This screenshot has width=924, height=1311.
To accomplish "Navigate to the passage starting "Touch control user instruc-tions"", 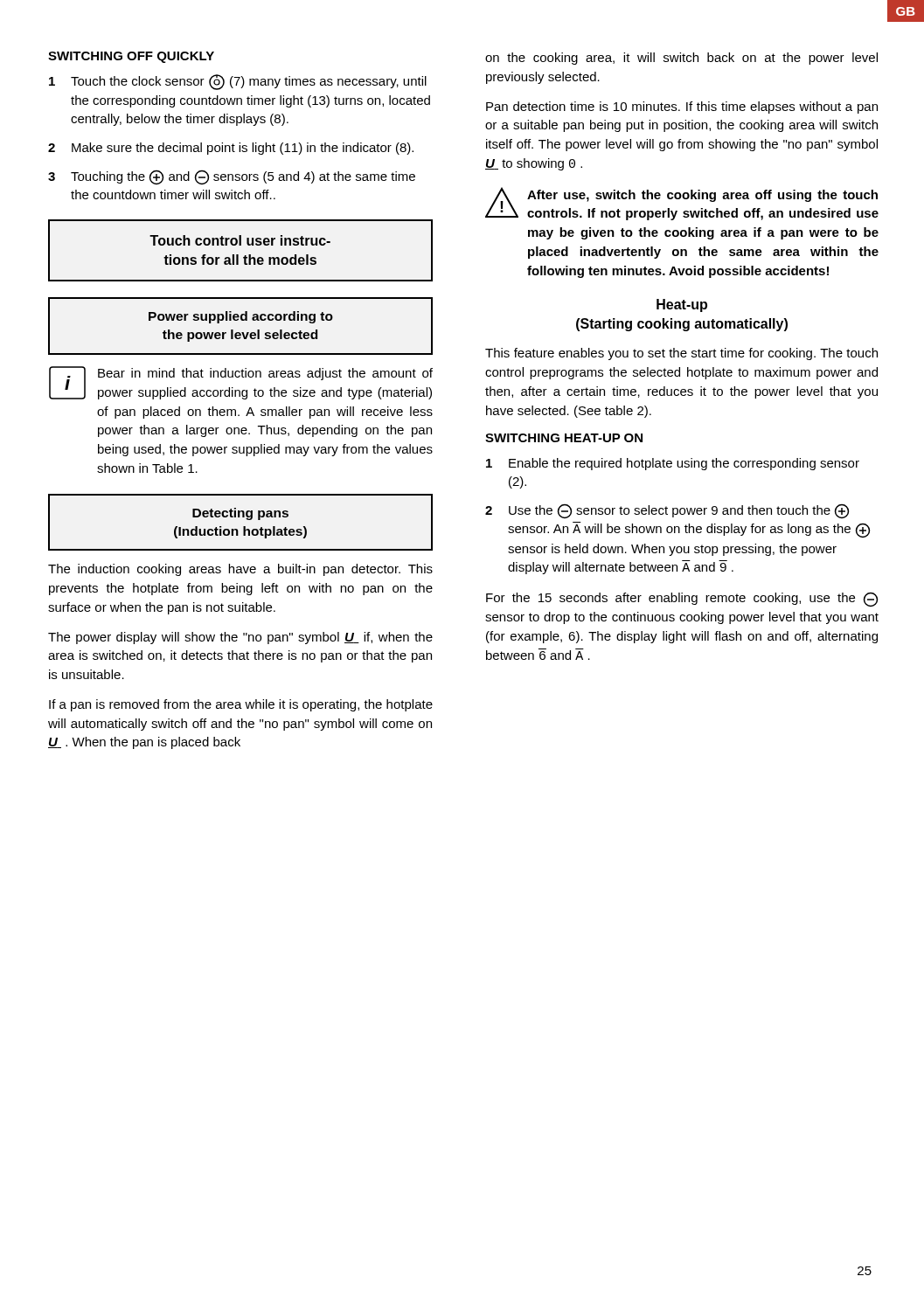I will [x=240, y=250].
